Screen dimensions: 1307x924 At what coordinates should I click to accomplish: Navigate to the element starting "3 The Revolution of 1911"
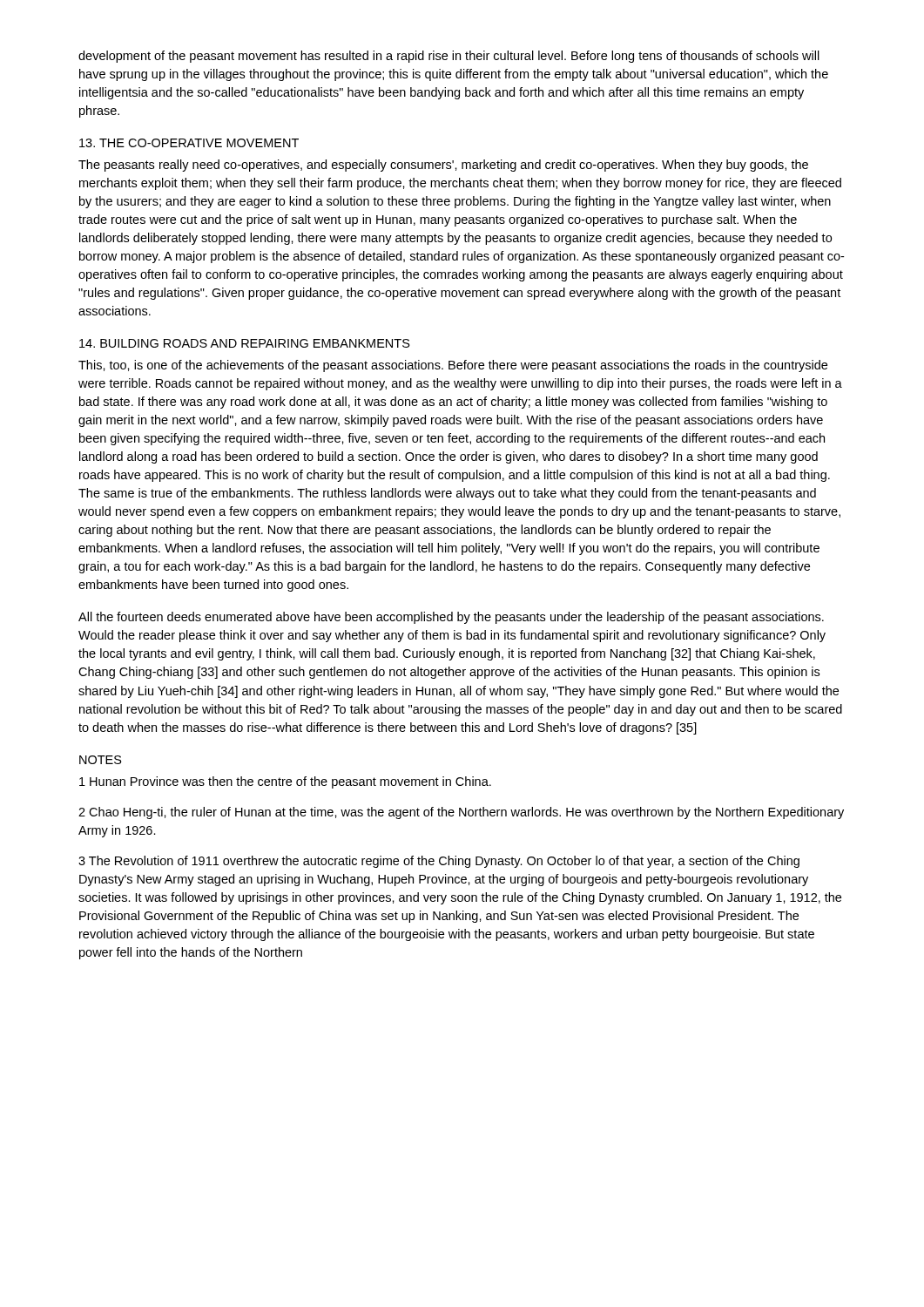point(460,906)
